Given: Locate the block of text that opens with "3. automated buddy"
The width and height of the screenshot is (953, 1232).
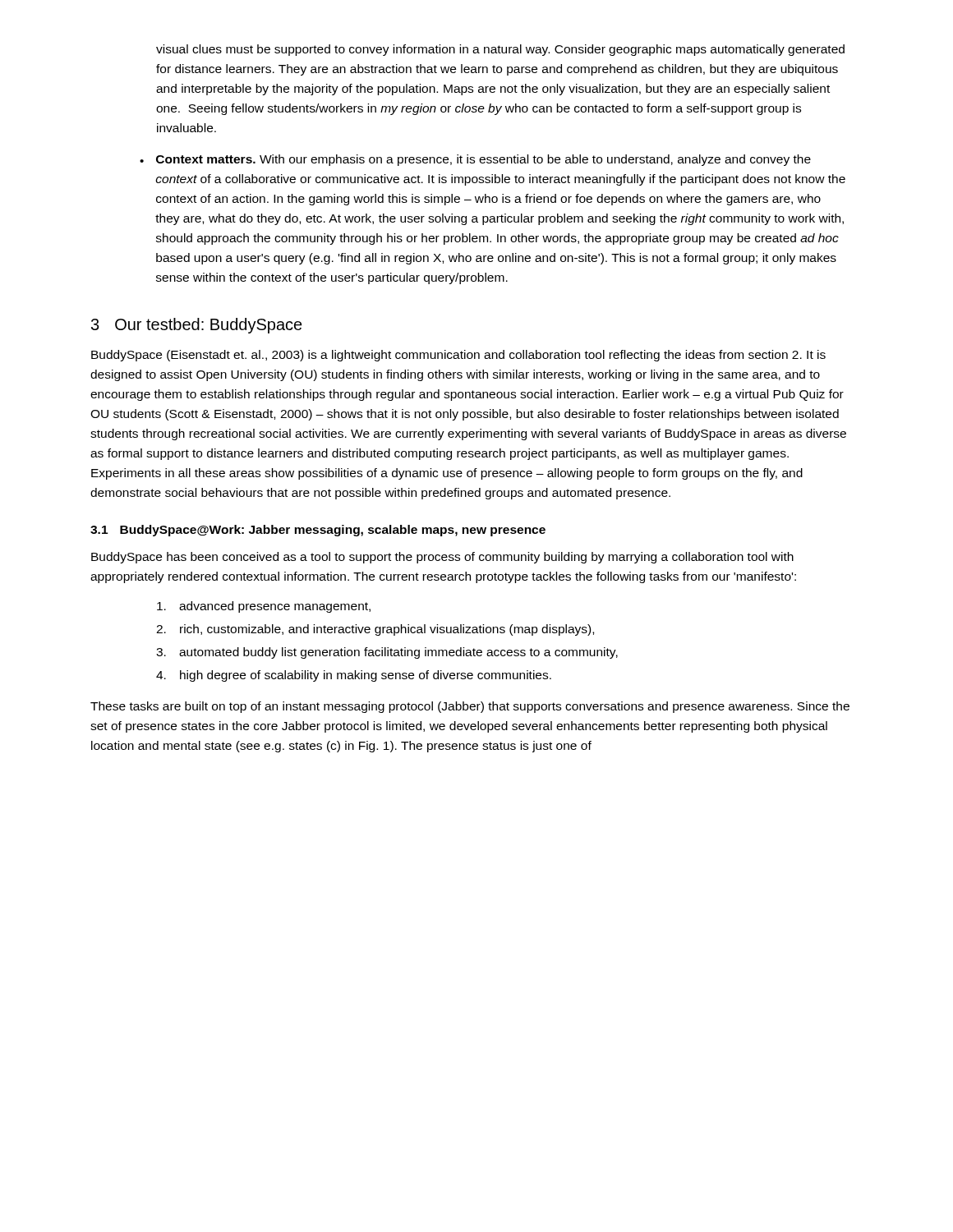Looking at the screenshot, I should 501,652.
